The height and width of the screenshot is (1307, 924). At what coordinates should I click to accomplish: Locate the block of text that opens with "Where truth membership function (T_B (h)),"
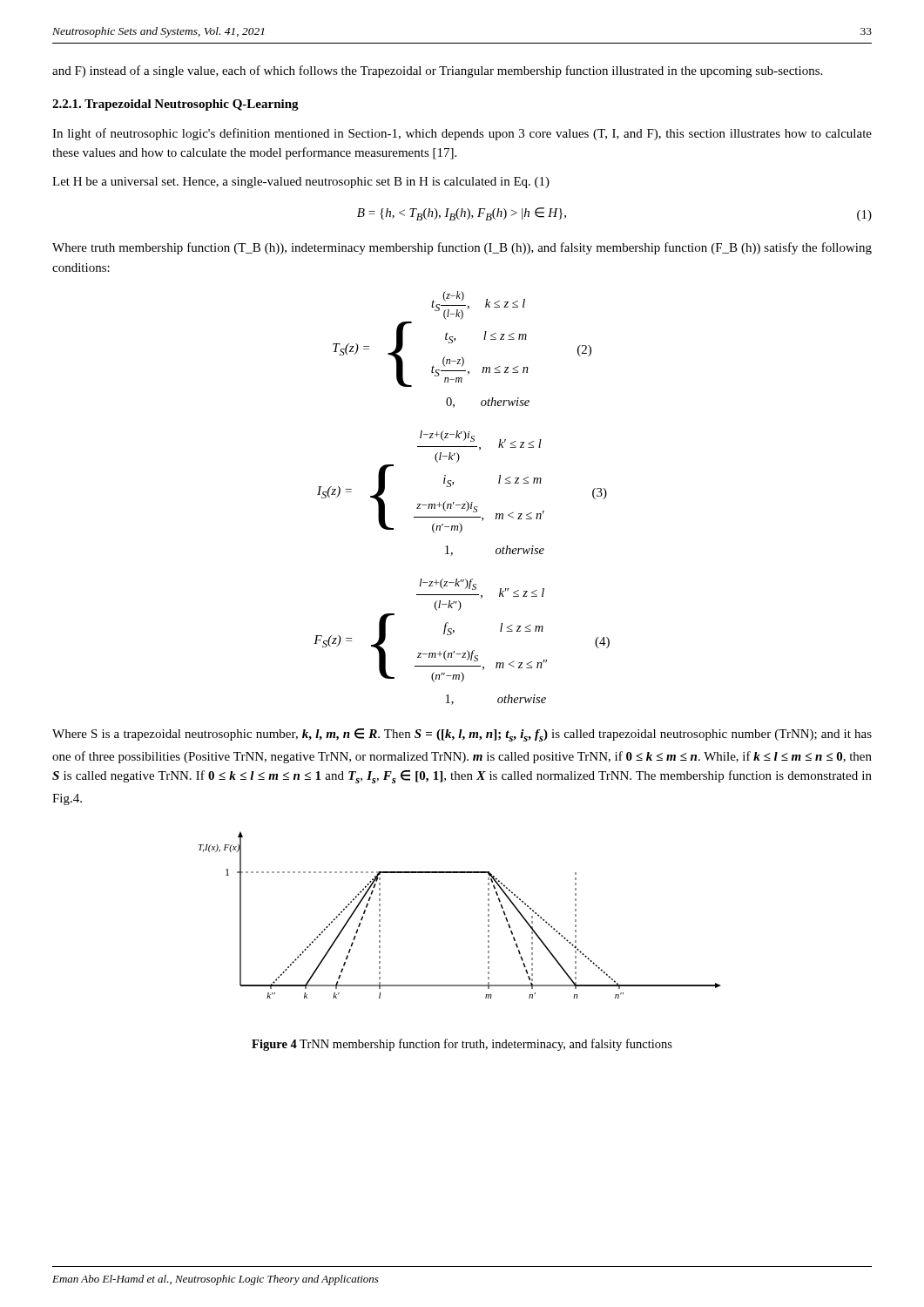point(462,257)
